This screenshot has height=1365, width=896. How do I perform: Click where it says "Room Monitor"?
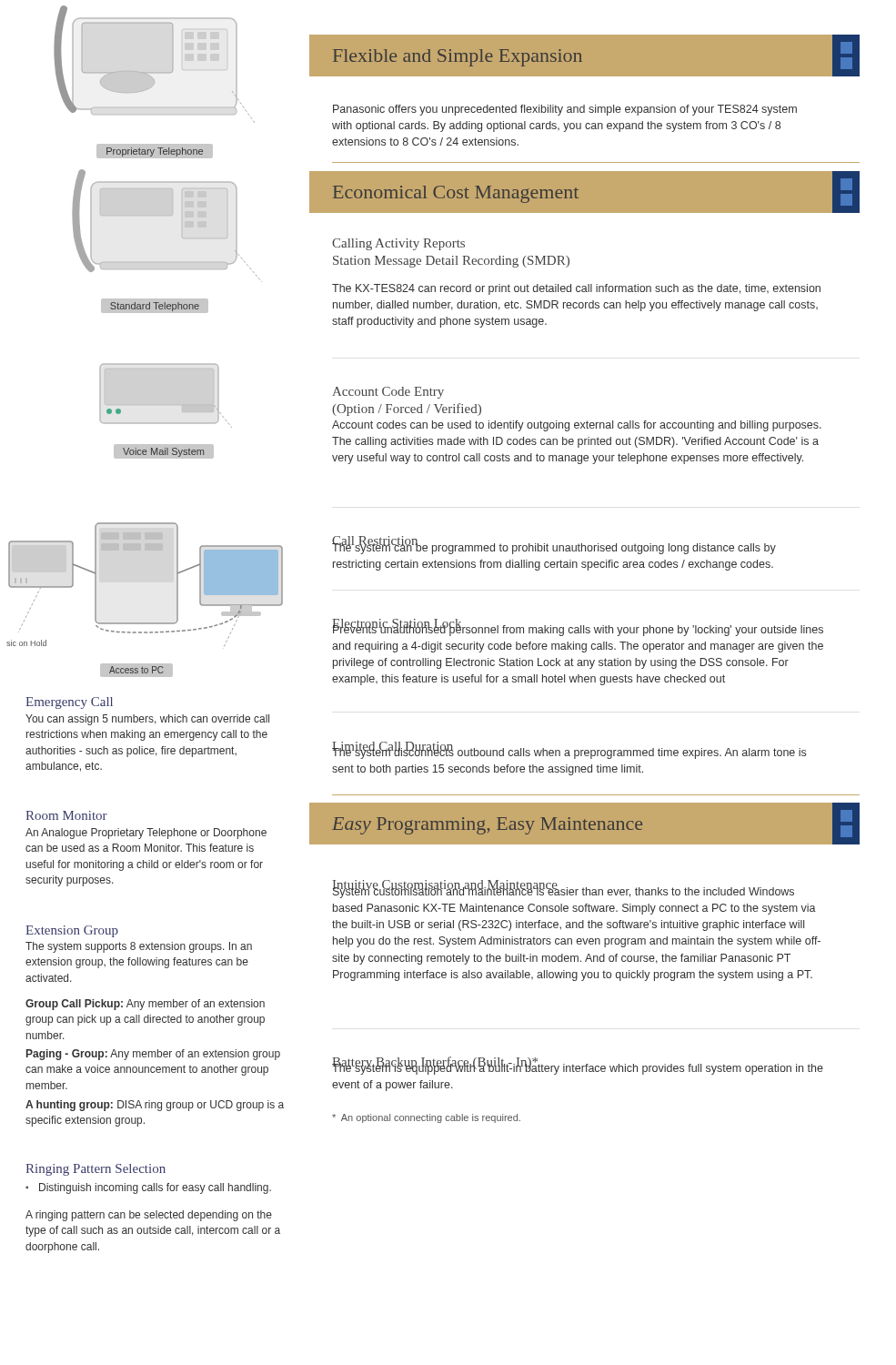point(66,815)
